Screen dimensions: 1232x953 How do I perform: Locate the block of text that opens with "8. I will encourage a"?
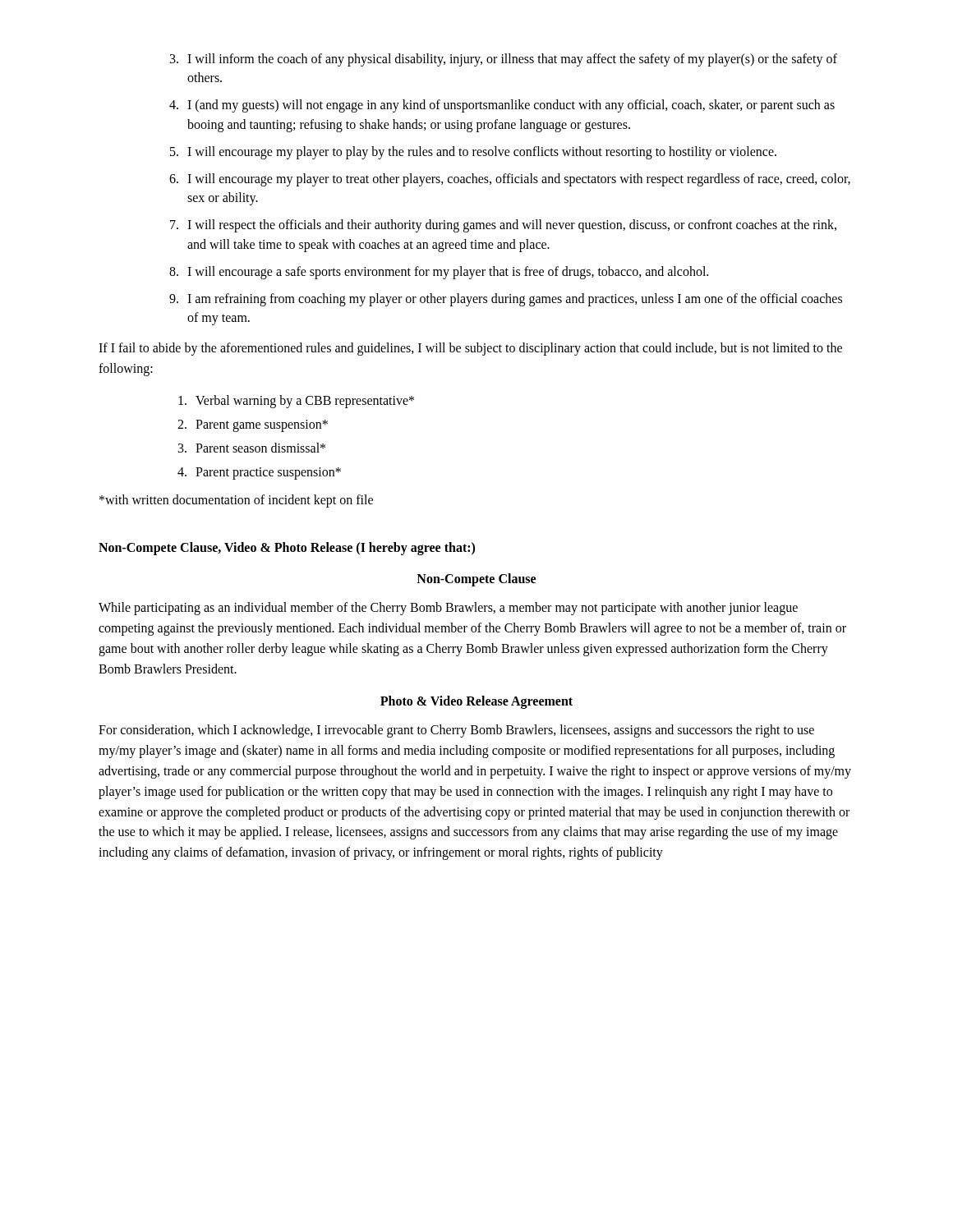click(x=501, y=271)
